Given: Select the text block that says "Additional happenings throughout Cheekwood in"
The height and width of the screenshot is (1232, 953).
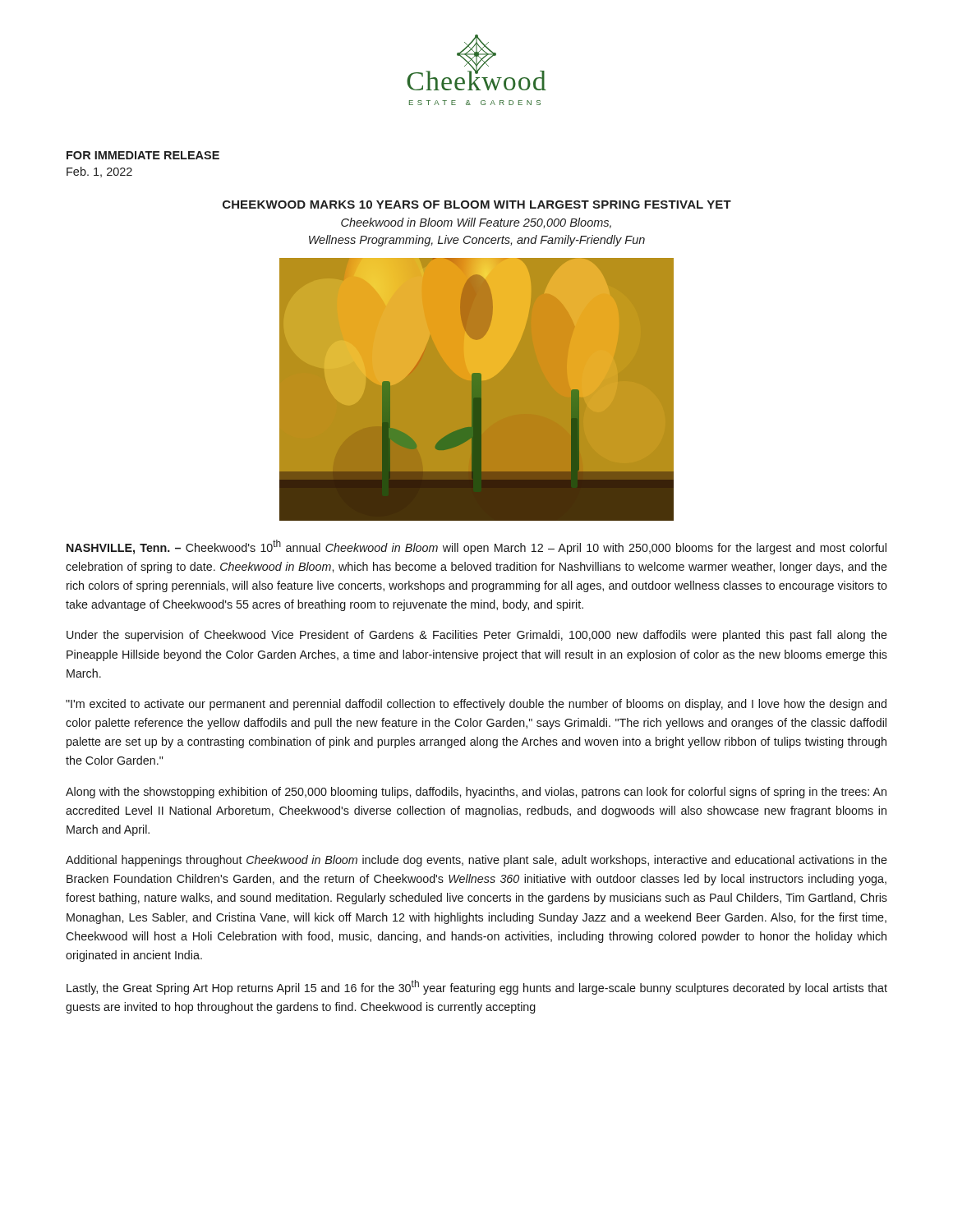Looking at the screenshot, I should [x=476, y=908].
